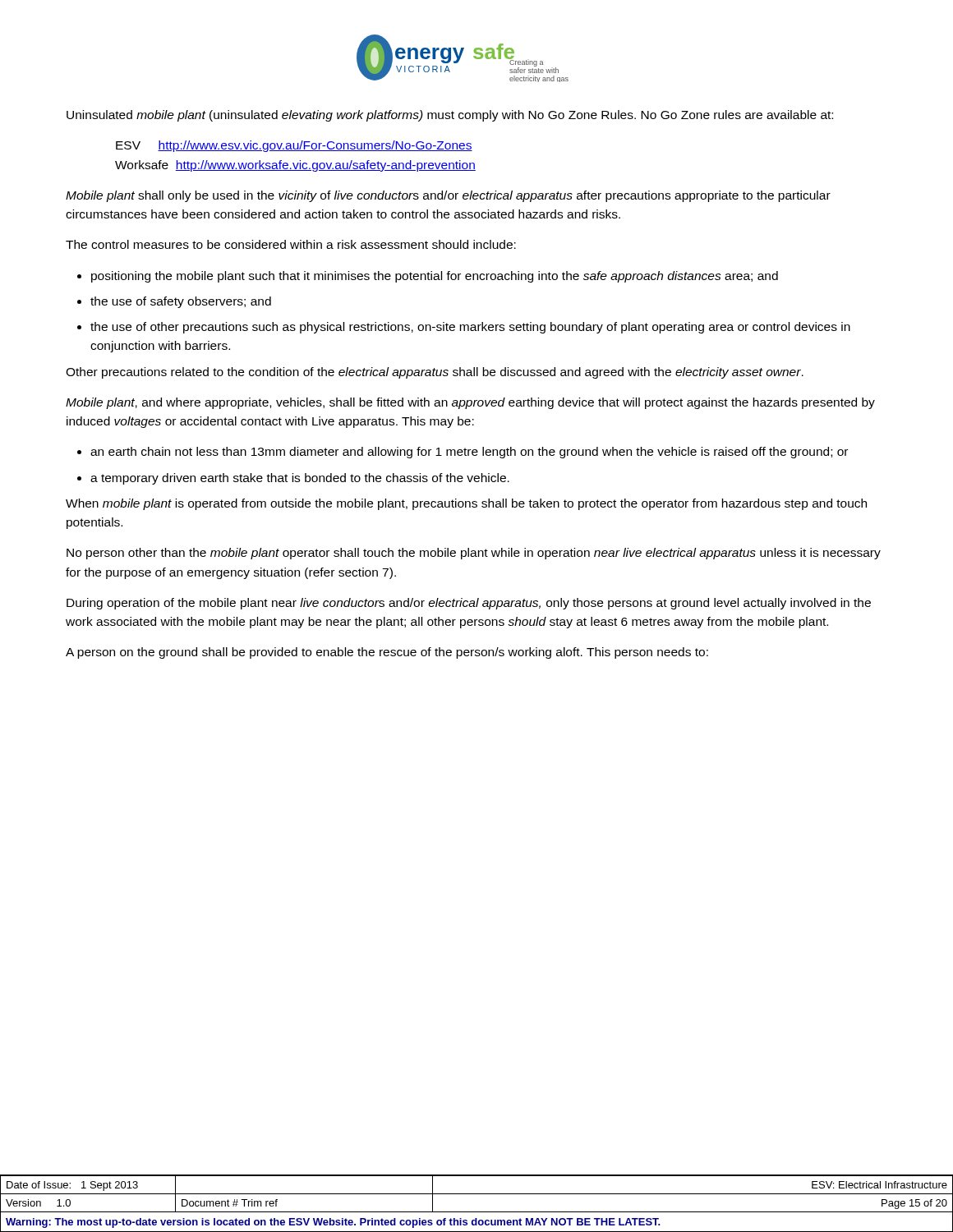Click on the block starting "the use of safety observers; and"
Image resolution: width=953 pixels, height=1232 pixels.
point(181,301)
